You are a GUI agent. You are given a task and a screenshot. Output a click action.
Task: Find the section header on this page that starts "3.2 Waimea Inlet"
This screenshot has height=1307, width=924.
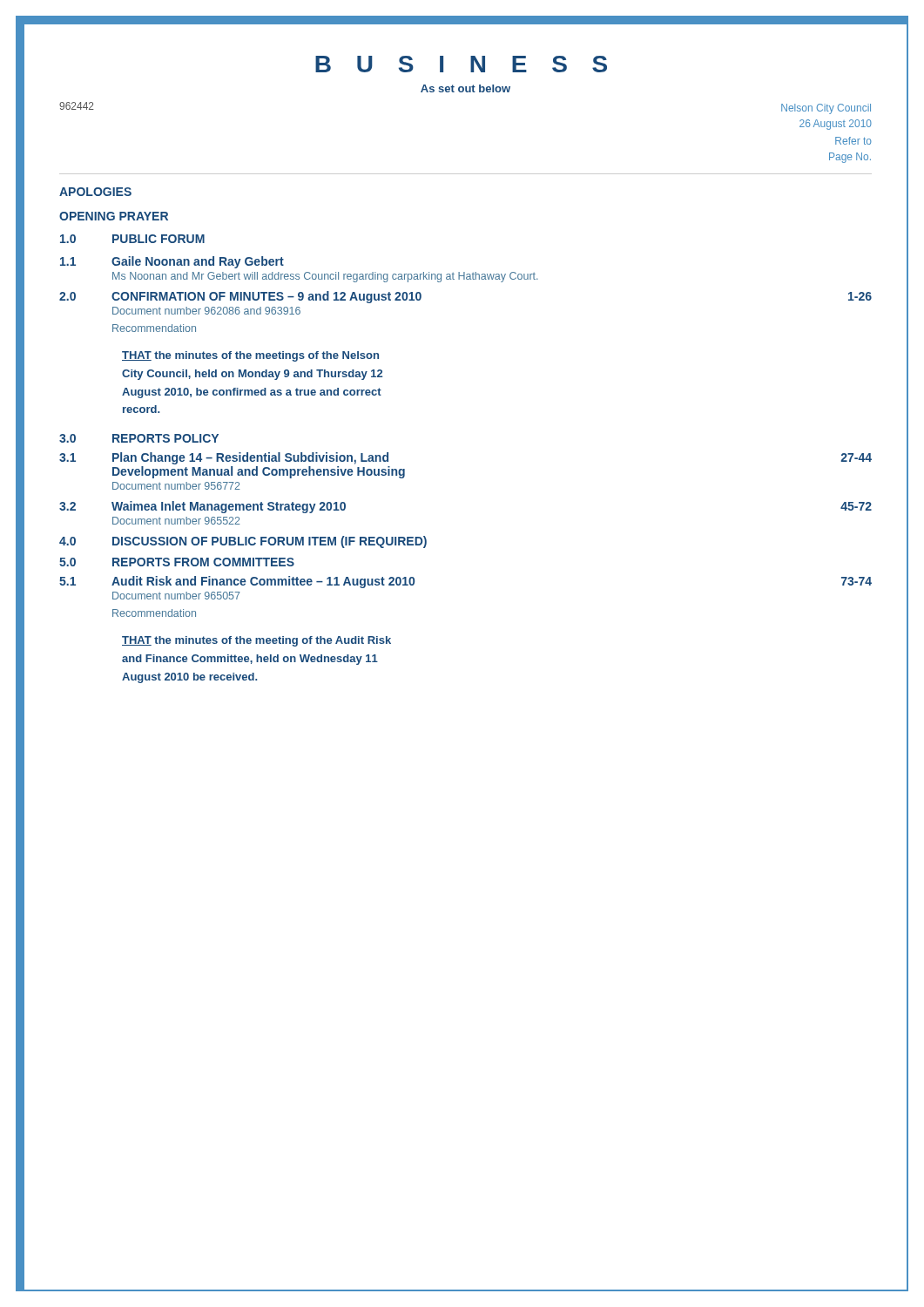pos(231,507)
